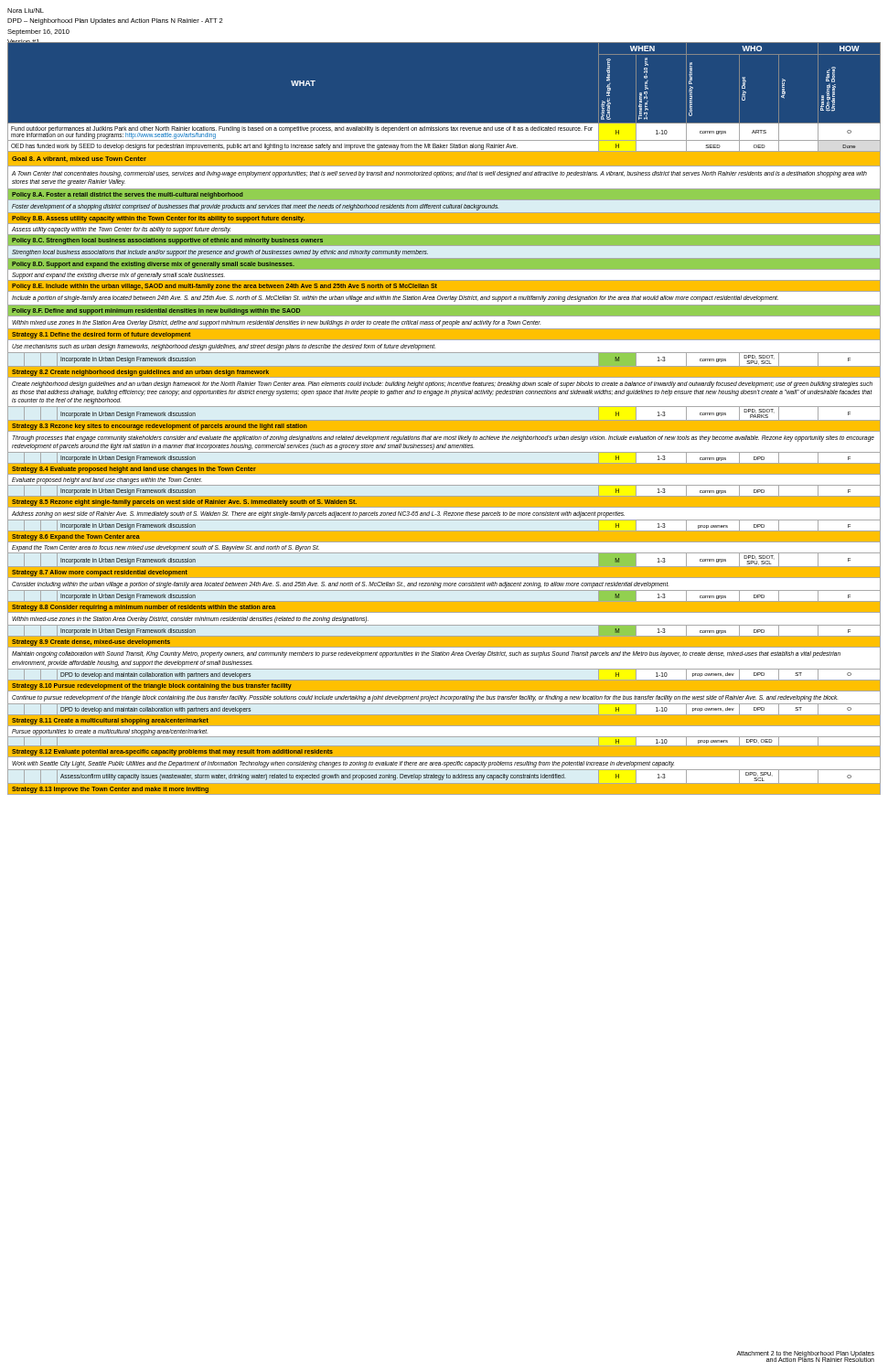Viewport: 888px width, 1372px height.
Task: Select the table that reads "WHAT"
Action: click(x=444, y=418)
